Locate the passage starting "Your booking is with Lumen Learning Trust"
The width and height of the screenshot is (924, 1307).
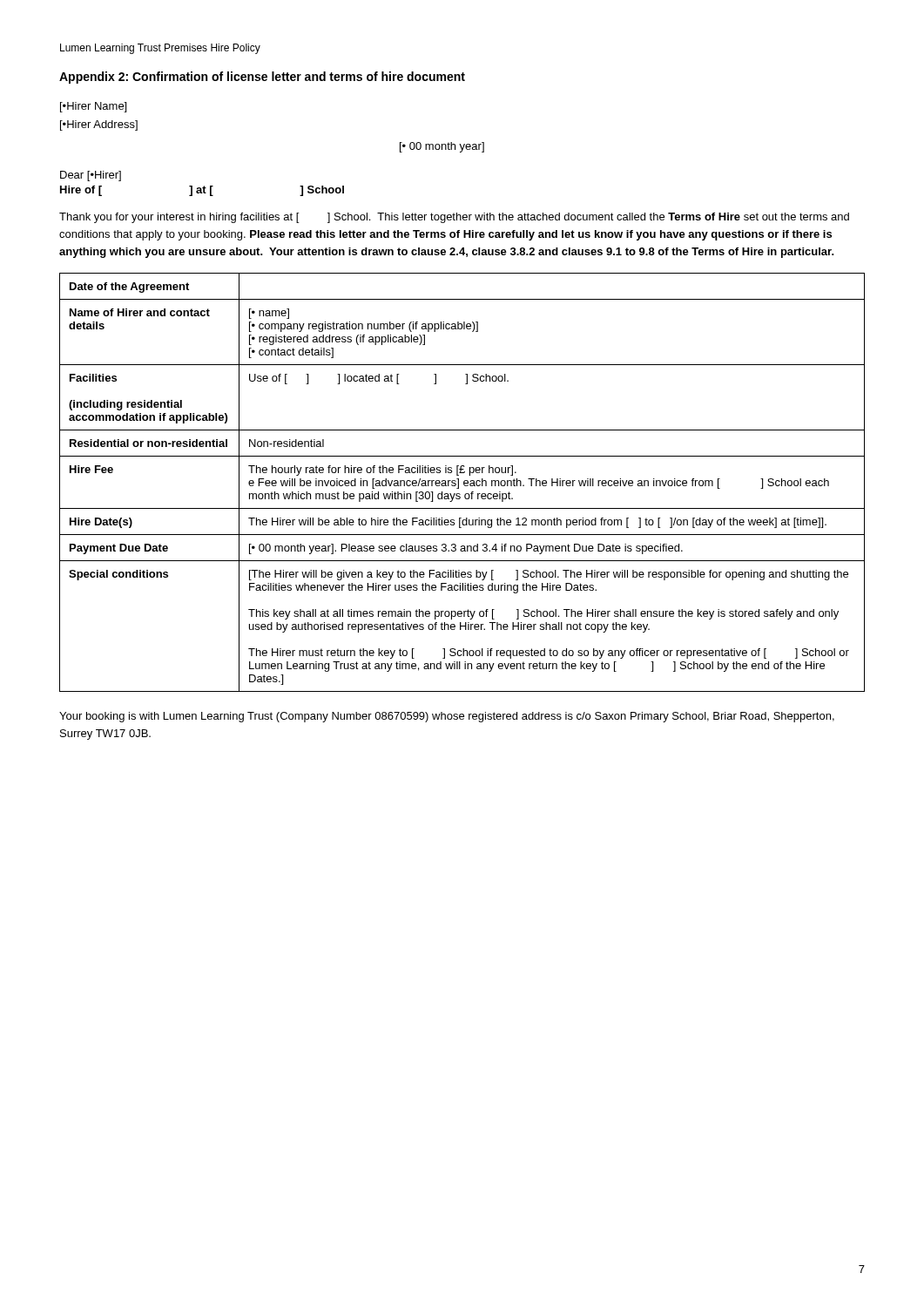click(447, 725)
